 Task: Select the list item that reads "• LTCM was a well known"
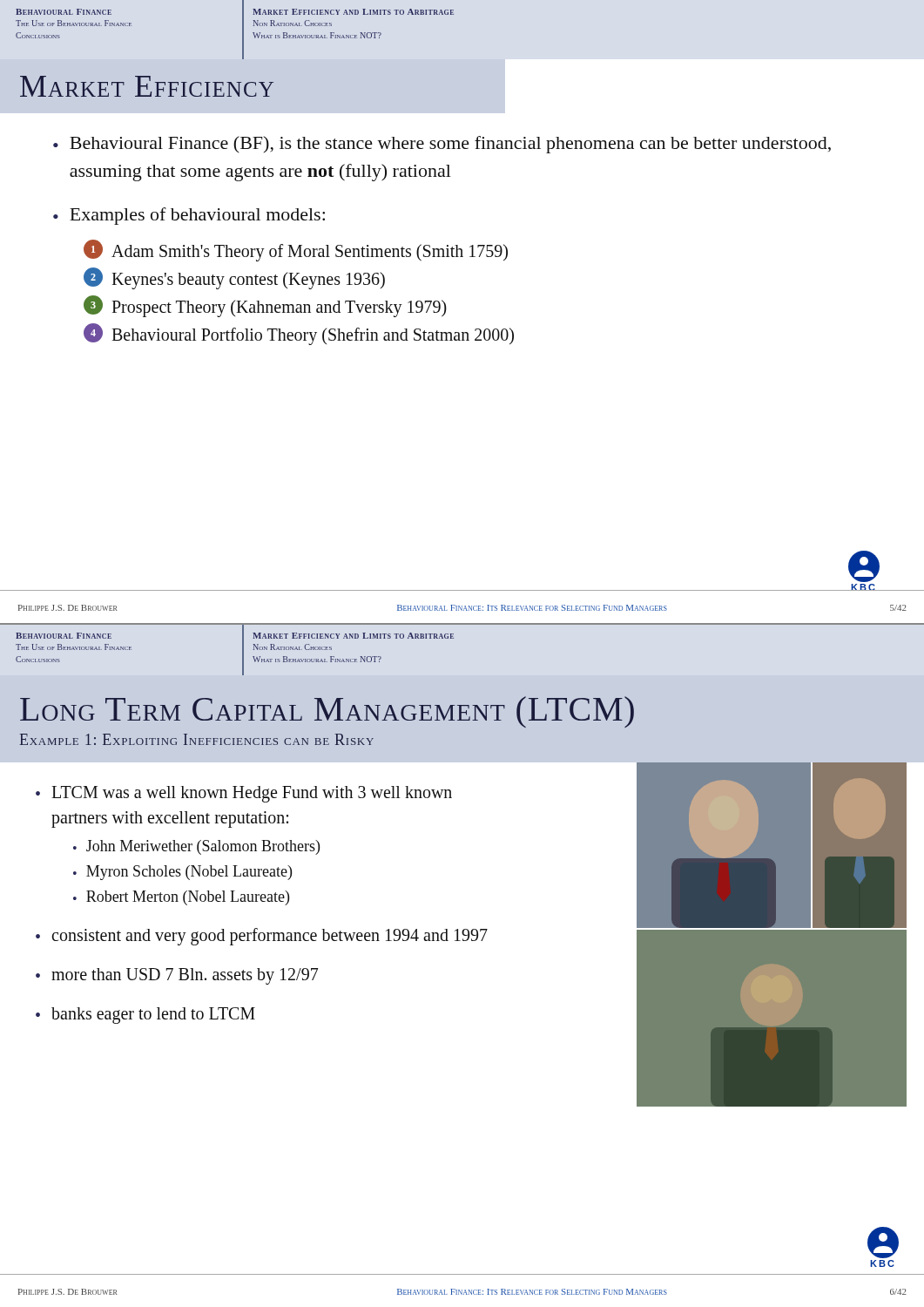261,845
